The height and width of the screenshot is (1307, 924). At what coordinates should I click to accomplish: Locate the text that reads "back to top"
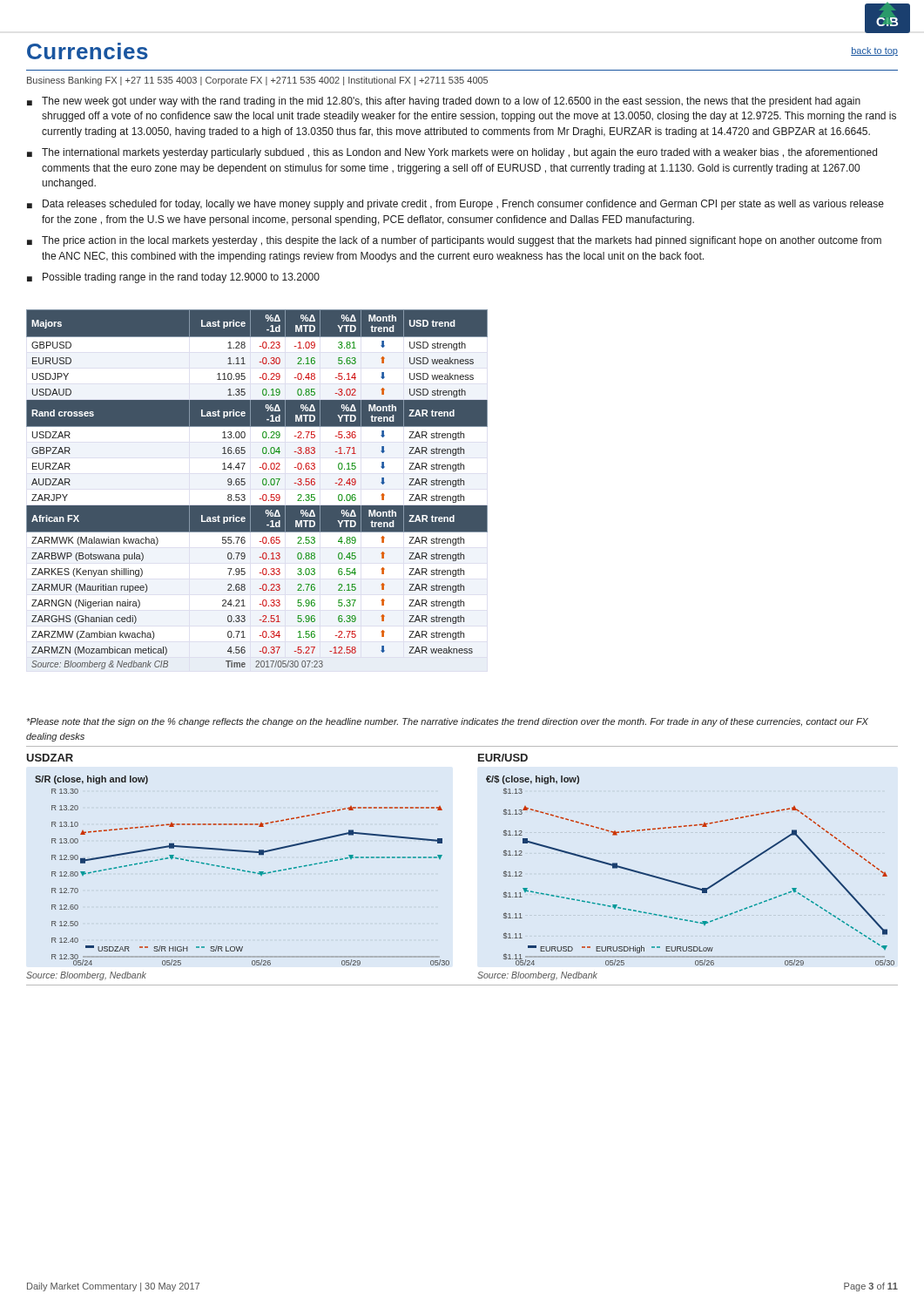pyautogui.click(x=874, y=51)
